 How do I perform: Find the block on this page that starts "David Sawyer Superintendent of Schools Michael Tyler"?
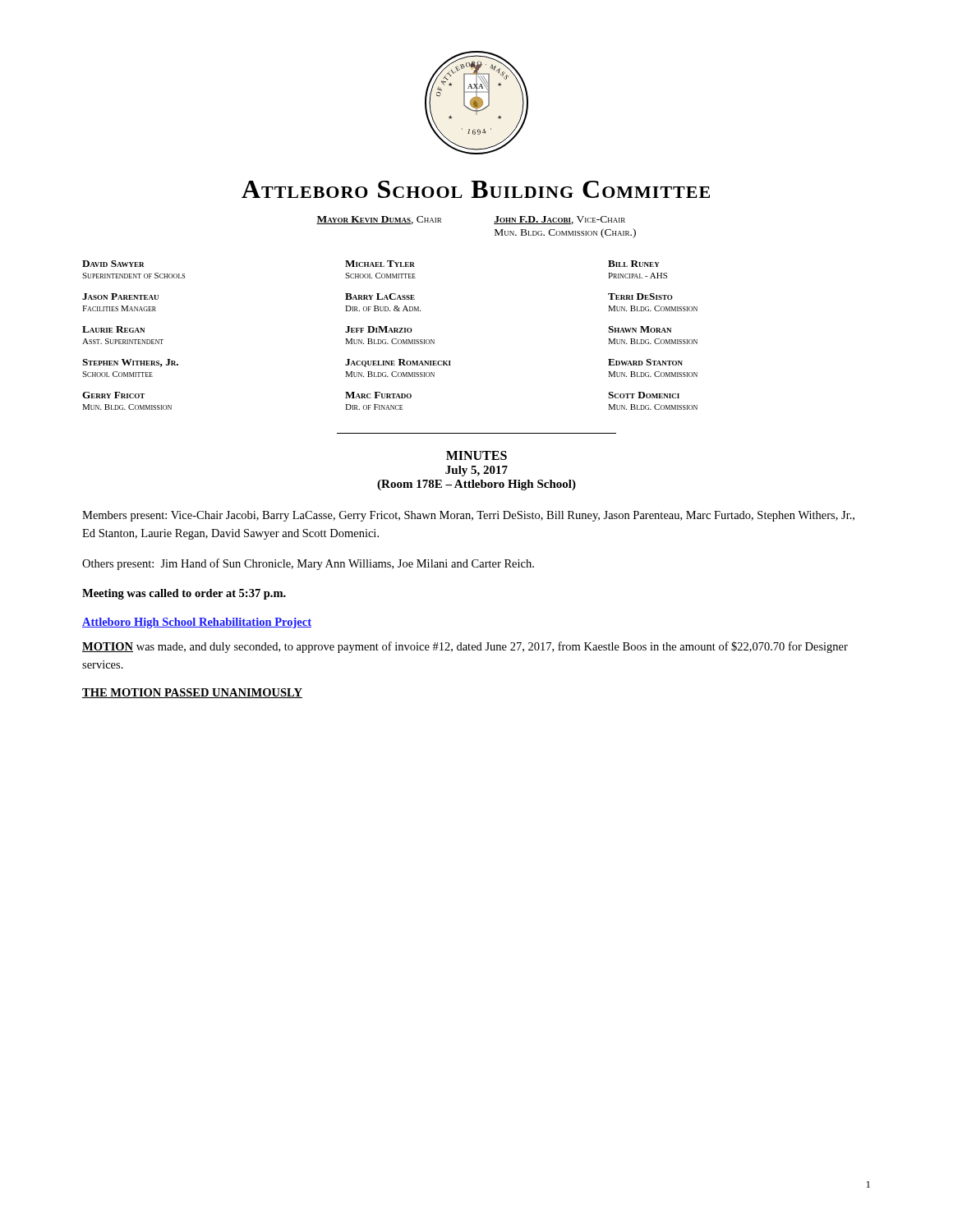coord(371,264)
